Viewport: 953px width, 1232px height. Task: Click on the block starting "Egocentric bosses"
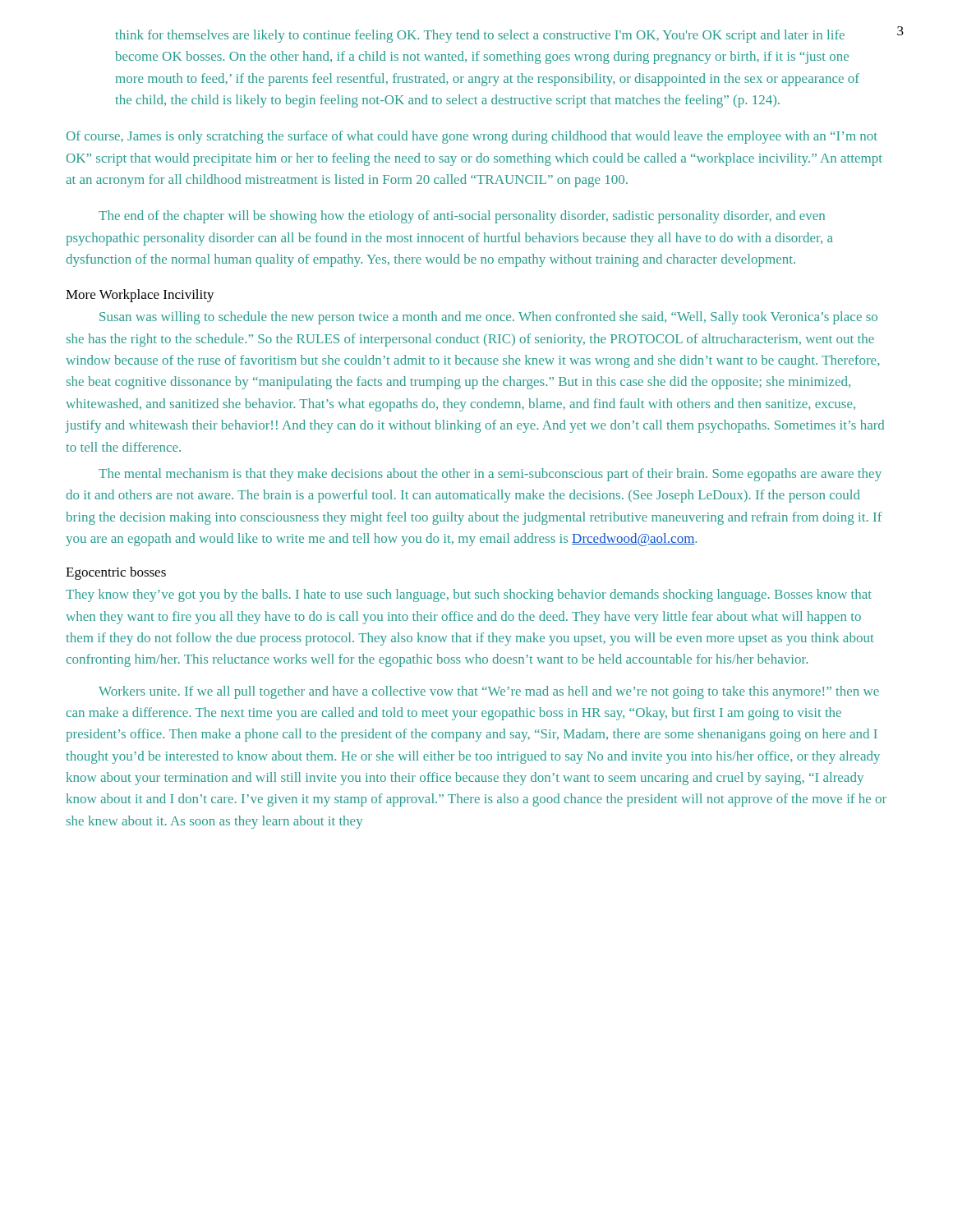(116, 573)
